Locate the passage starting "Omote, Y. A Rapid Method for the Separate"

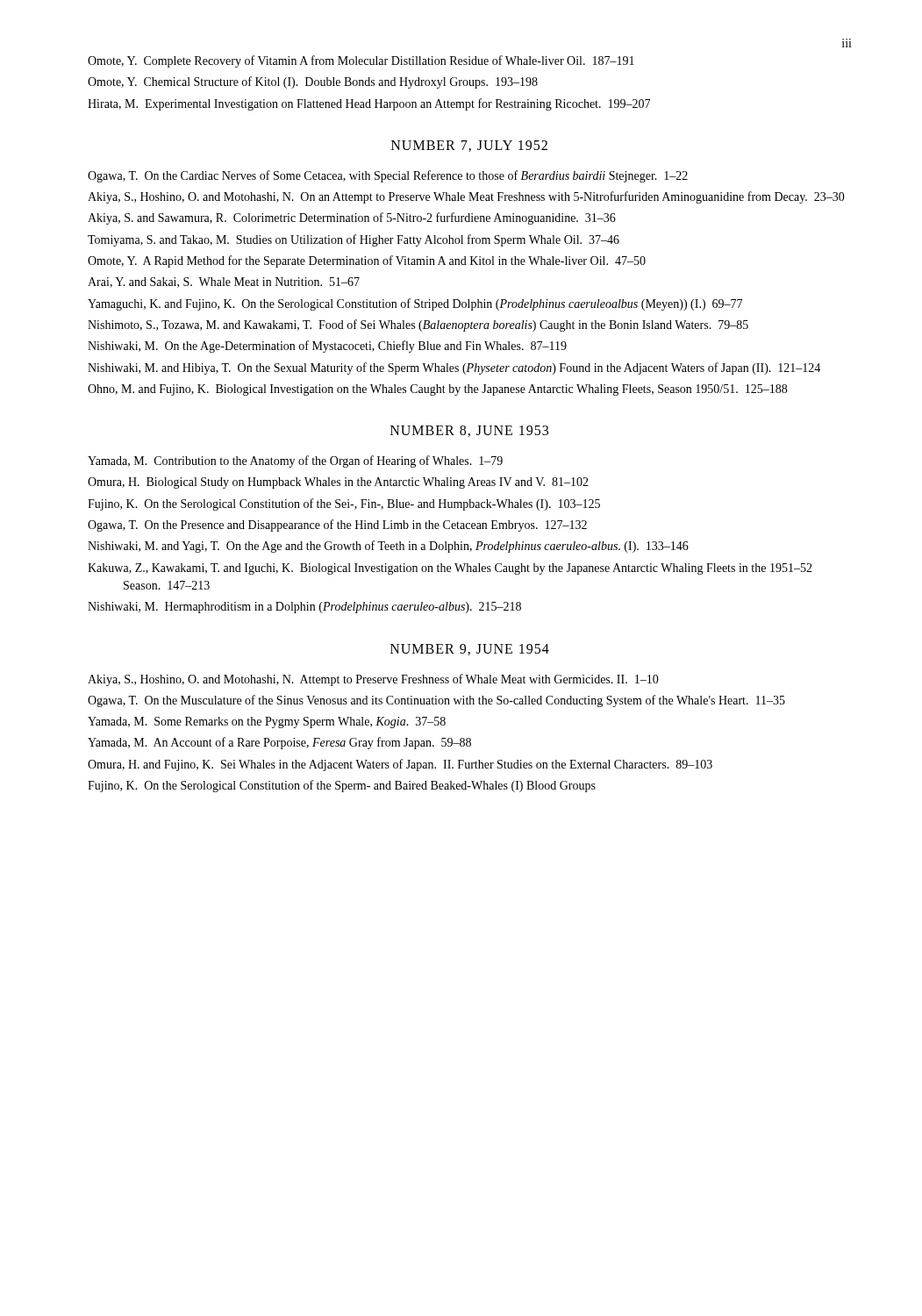coord(367,261)
